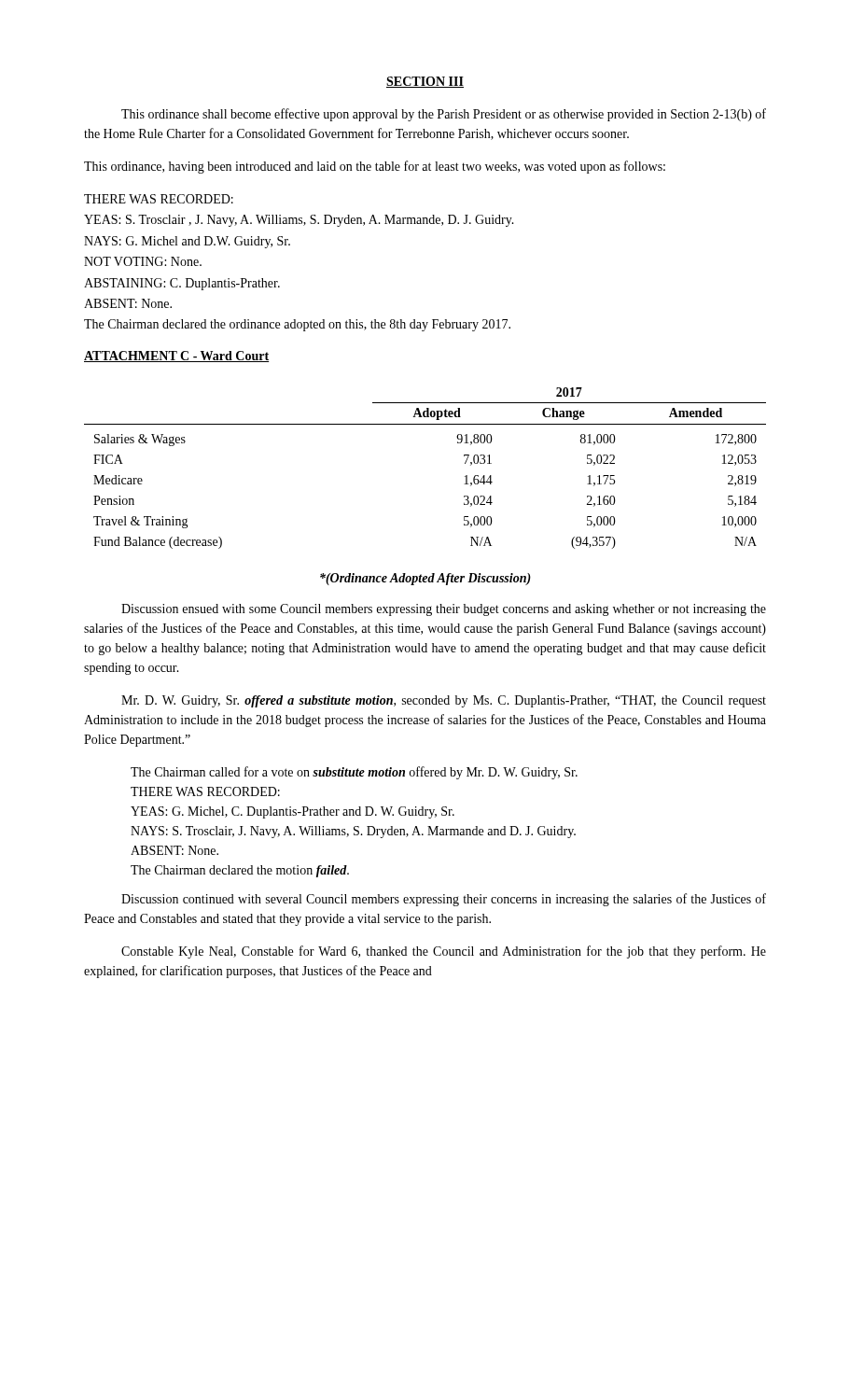Viewport: 850px width, 1400px height.
Task: Where is the passage that starts "The Chairman called"?
Action: (x=354, y=821)
